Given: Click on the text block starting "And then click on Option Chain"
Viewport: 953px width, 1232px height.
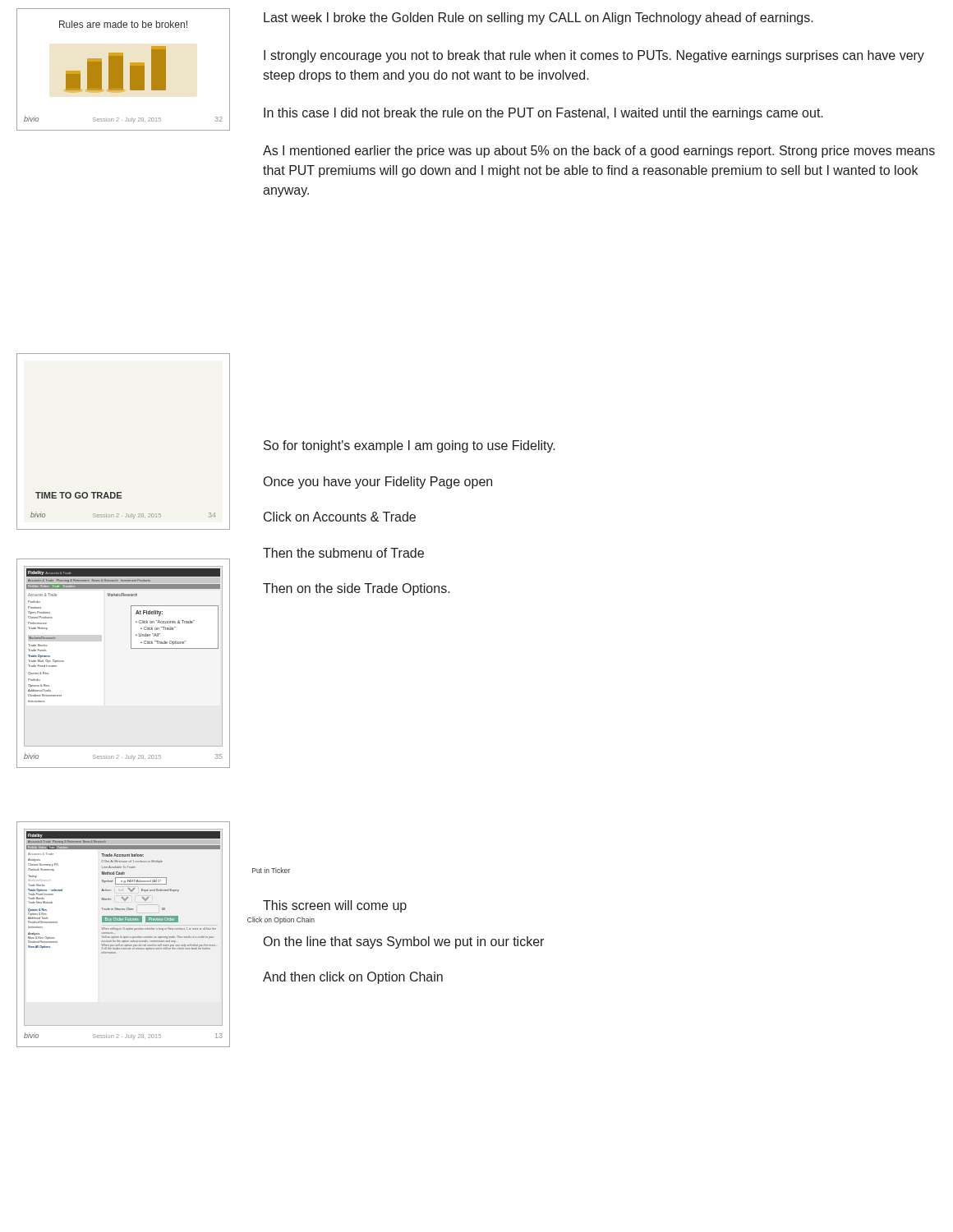Looking at the screenshot, I should (353, 977).
